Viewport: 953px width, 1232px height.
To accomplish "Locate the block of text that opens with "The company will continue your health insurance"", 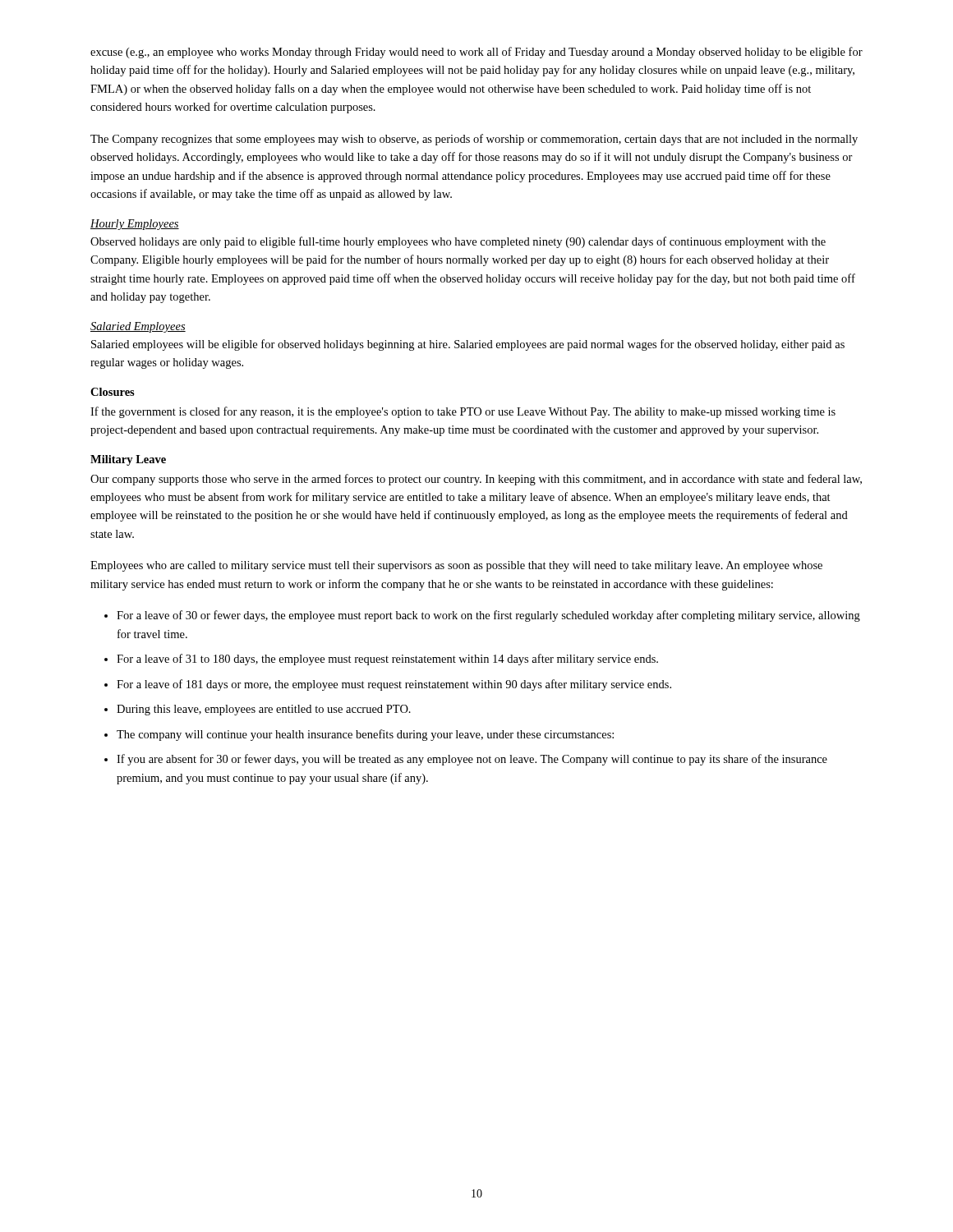I will pos(366,734).
